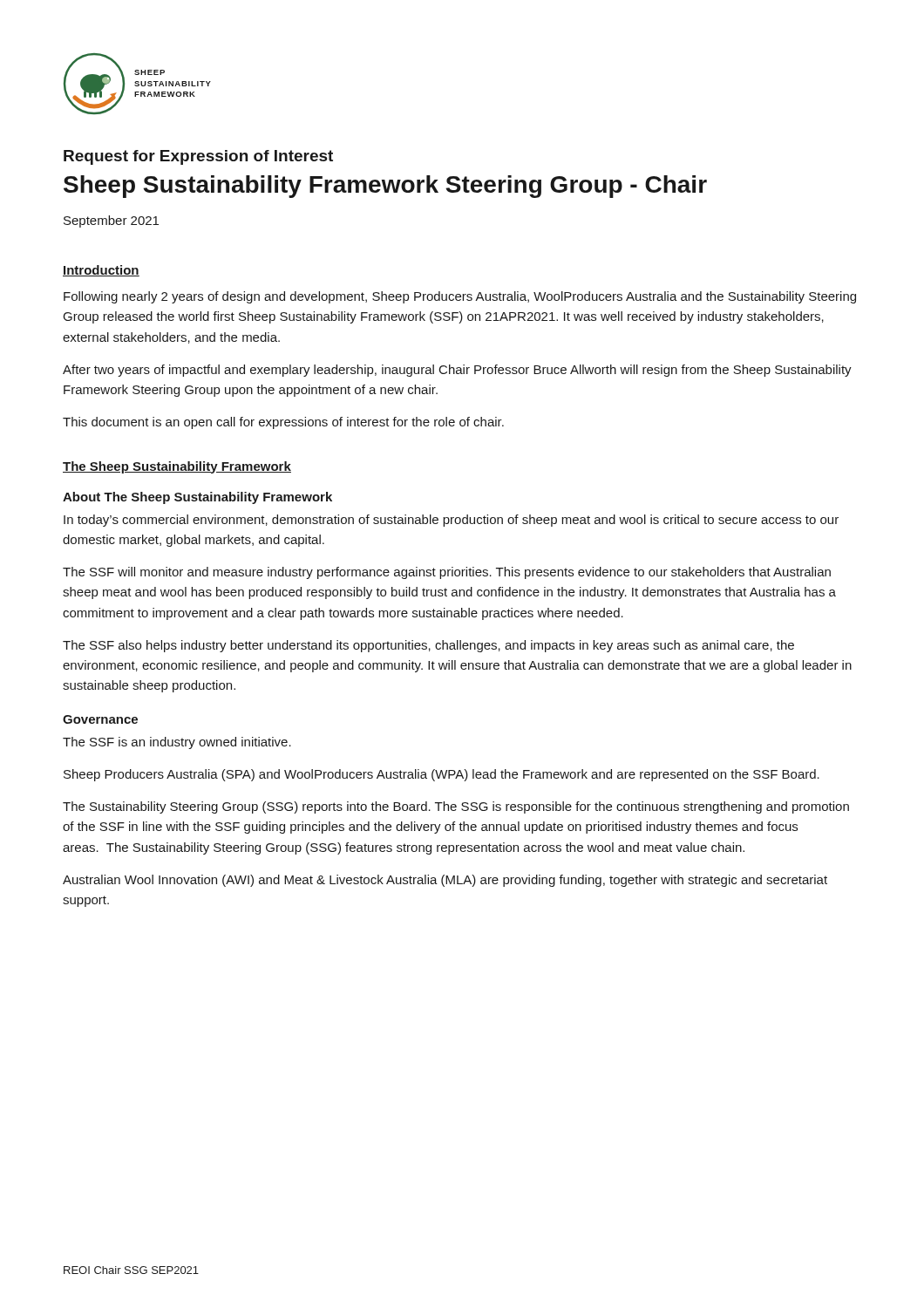Click on the text block starting "After two years of impactful and exemplary"
The image size is (924, 1308).
(x=457, y=379)
